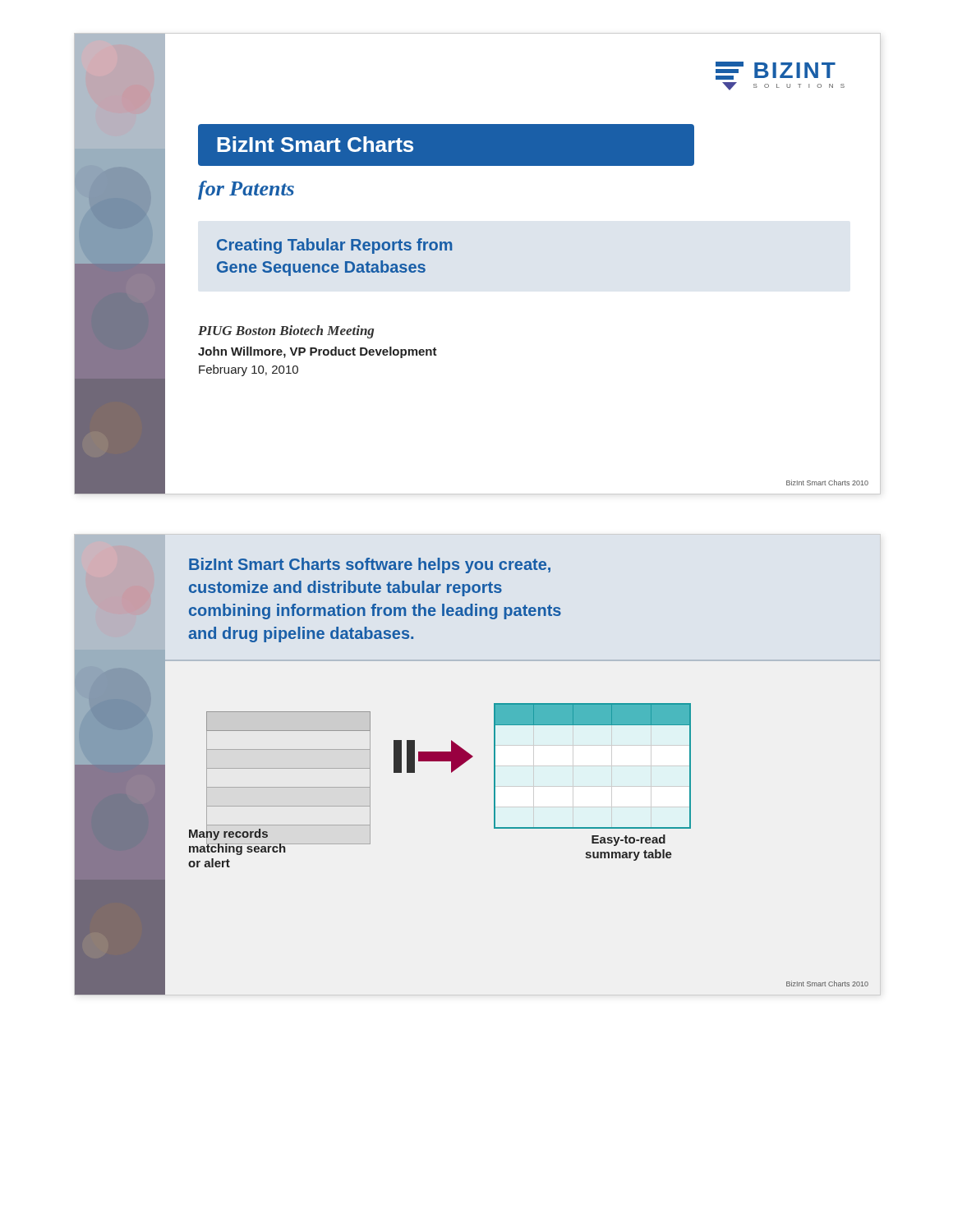Click on the text block starting "for Patents"

coord(246,188)
